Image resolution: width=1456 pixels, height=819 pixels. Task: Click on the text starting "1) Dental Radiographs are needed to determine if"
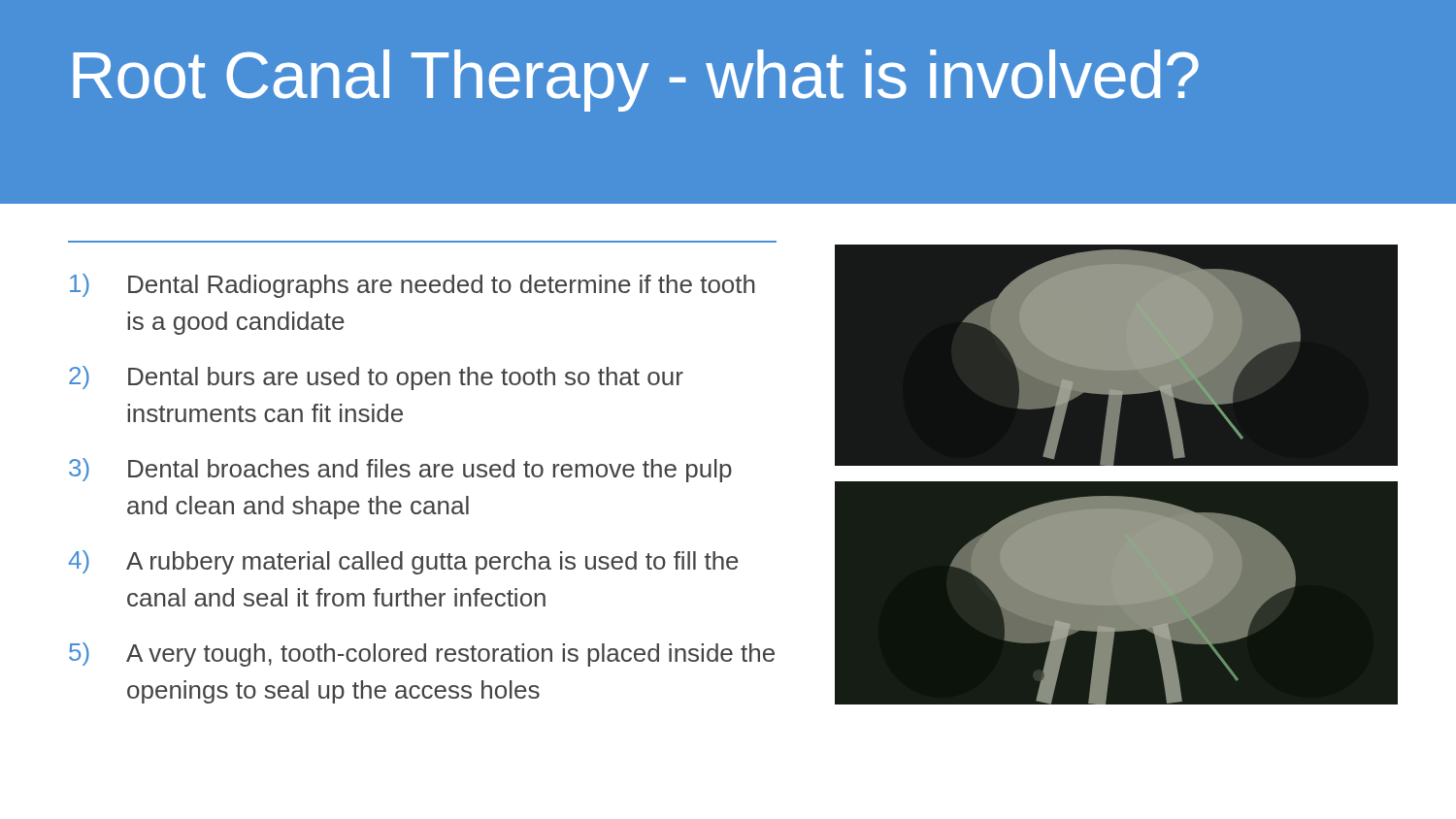point(422,303)
